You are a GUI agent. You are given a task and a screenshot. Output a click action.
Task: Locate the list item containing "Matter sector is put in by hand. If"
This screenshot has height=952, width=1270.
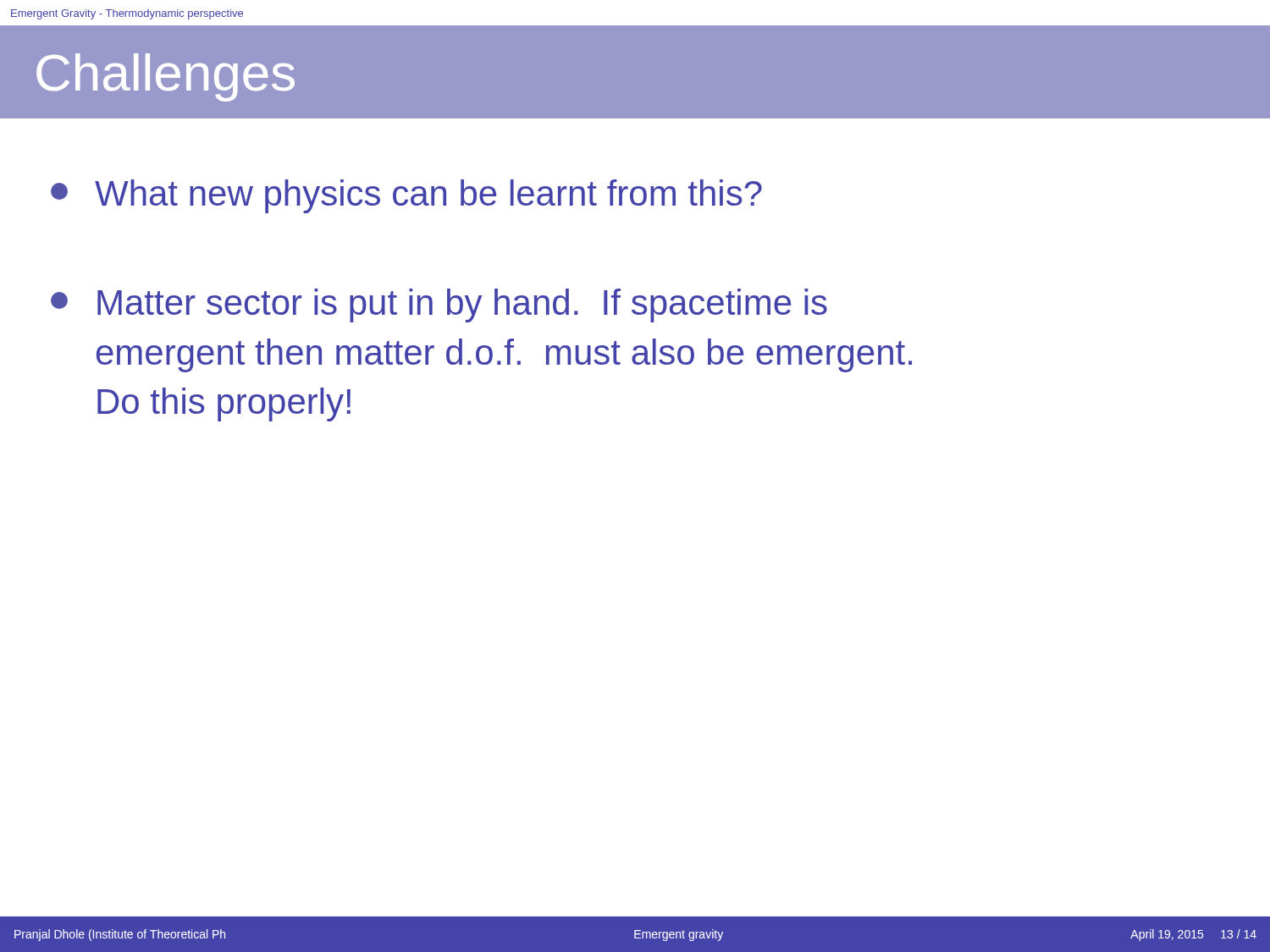[483, 353]
